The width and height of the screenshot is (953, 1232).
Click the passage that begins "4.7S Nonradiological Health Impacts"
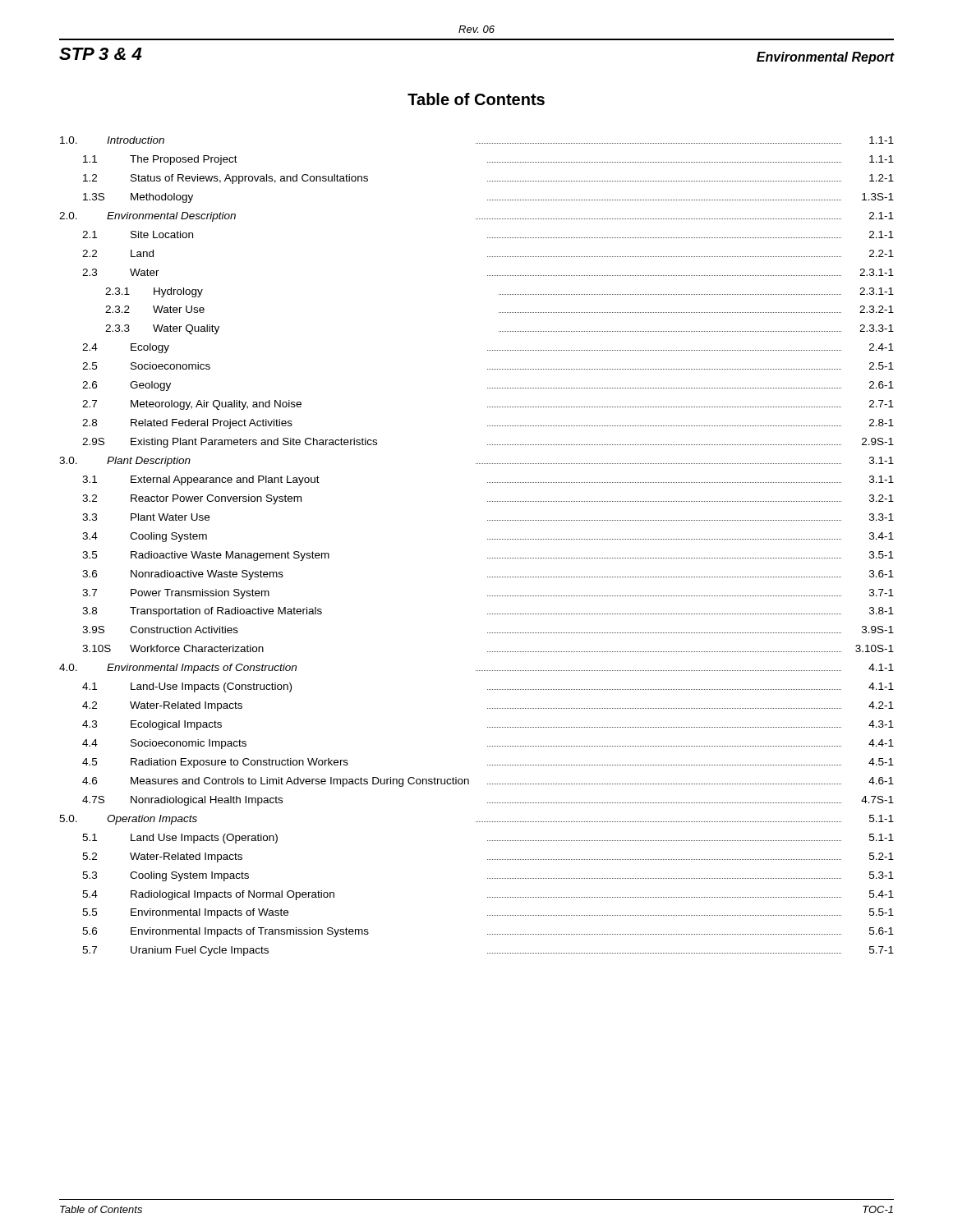click(x=476, y=800)
